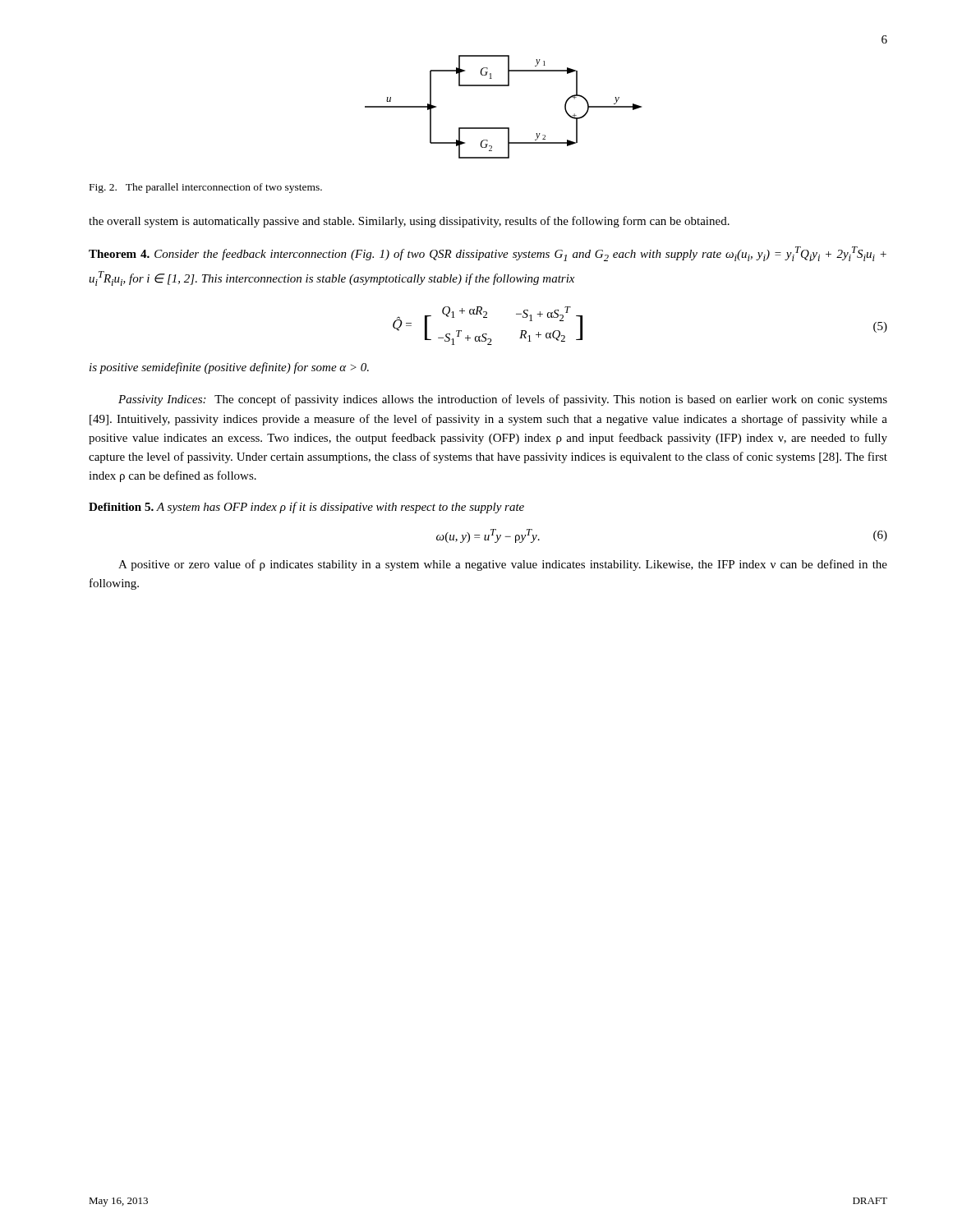Click on the text block containing "is positive semidefinite (positive definite) for some"

[229, 367]
